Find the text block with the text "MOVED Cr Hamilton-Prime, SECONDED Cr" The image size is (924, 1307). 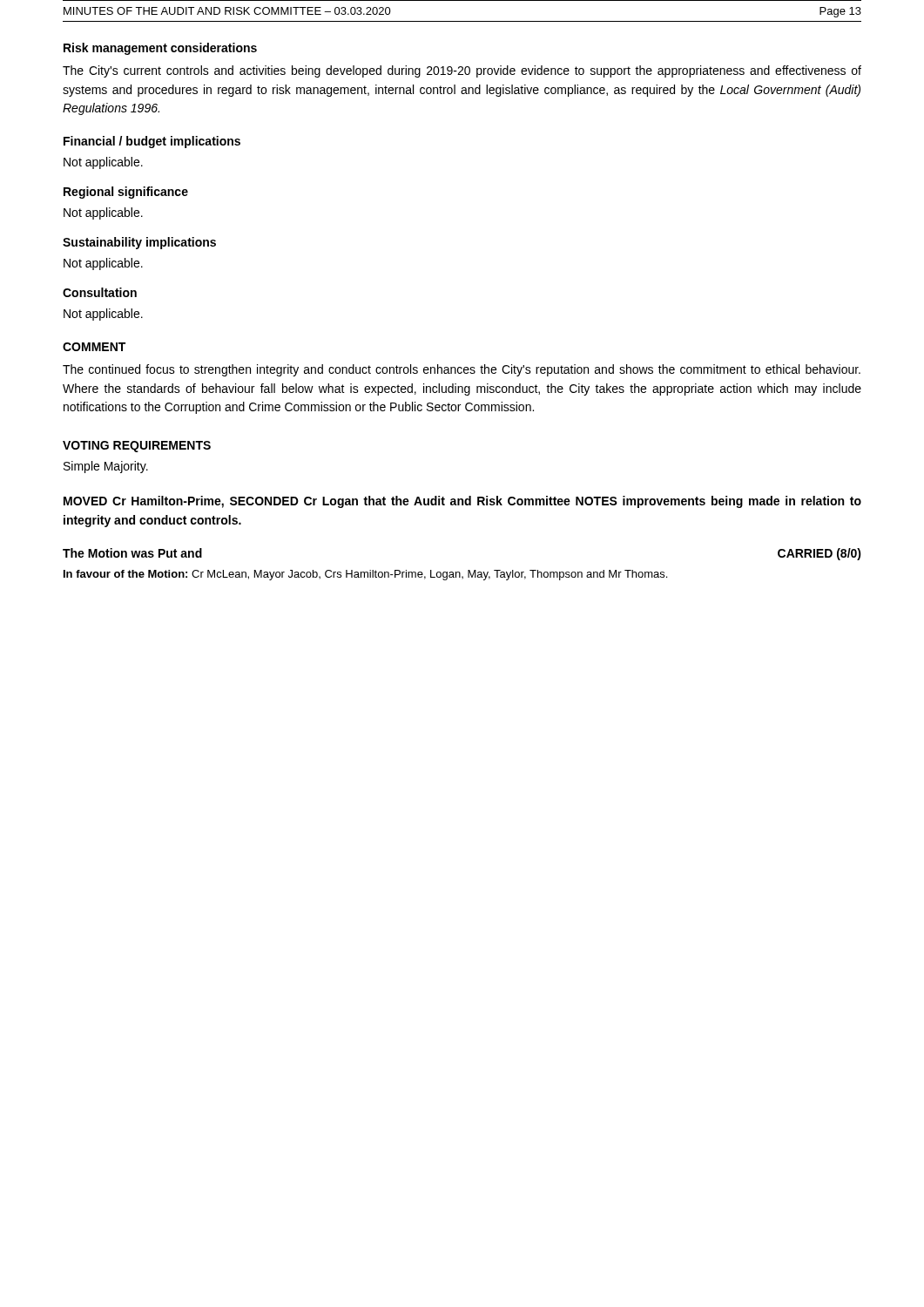pos(462,511)
